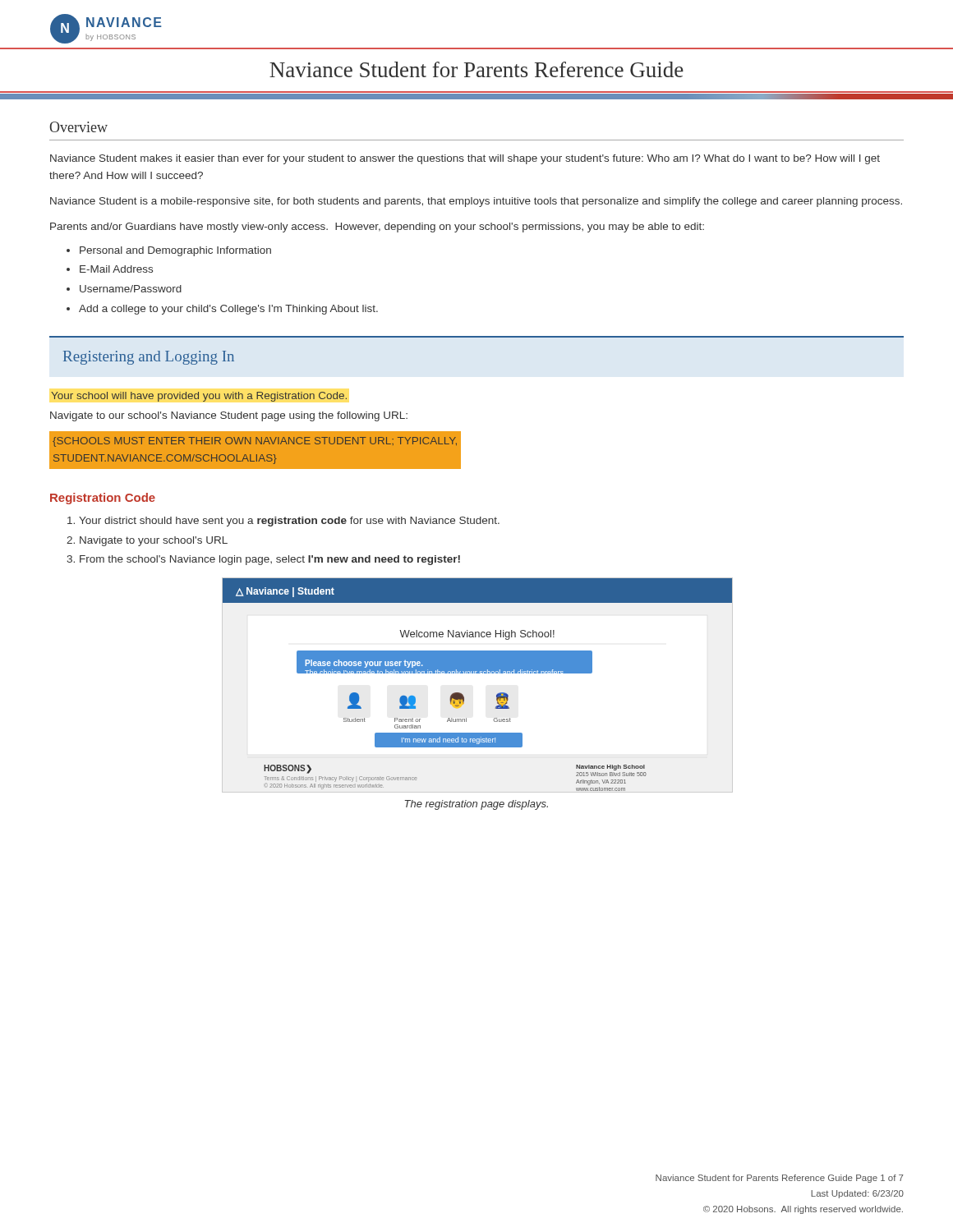Navigate to the block starting "Add a college to your child's"

(x=229, y=308)
